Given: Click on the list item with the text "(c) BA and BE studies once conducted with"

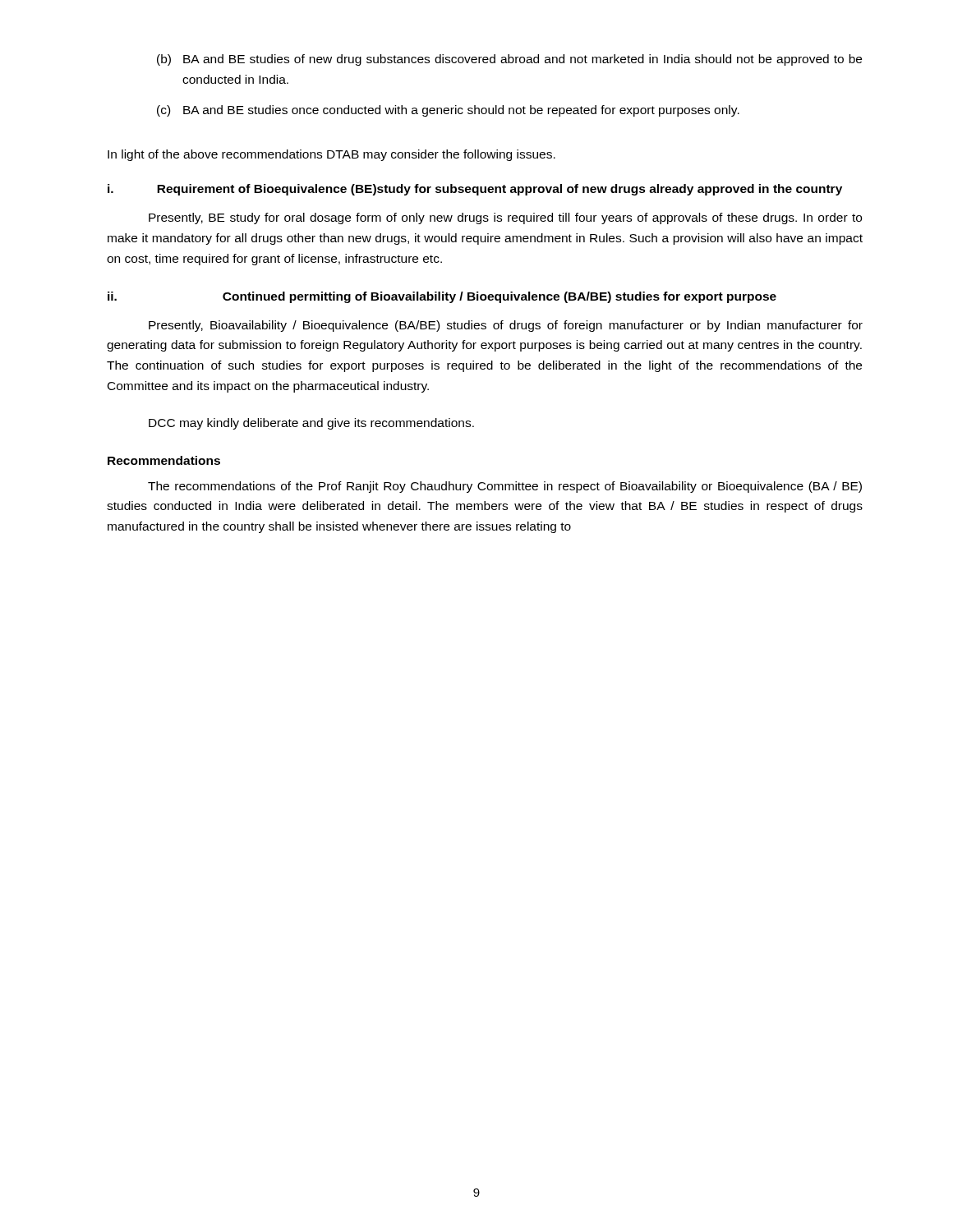Looking at the screenshot, I should point(509,110).
